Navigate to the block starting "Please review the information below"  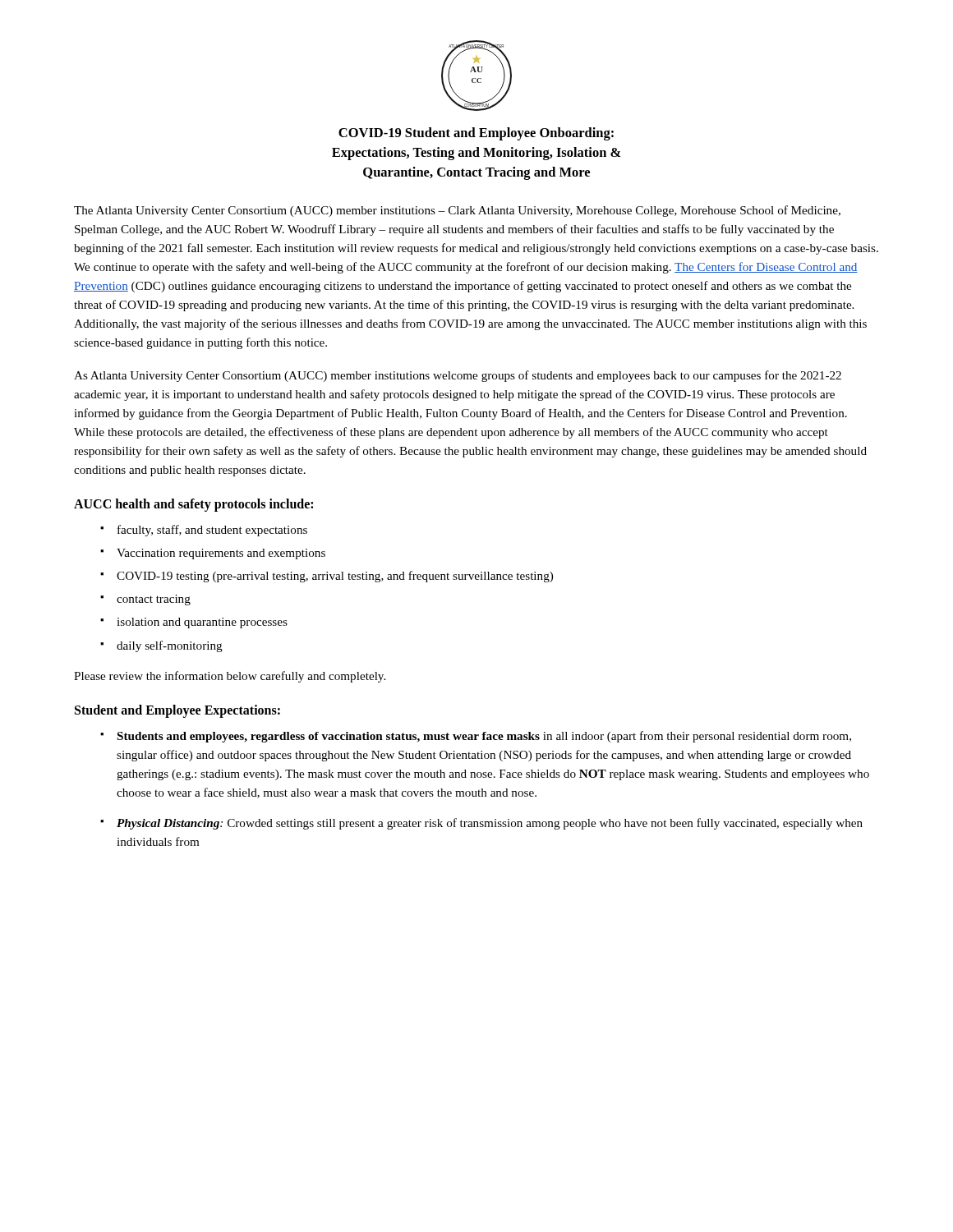click(x=230, y=675)
